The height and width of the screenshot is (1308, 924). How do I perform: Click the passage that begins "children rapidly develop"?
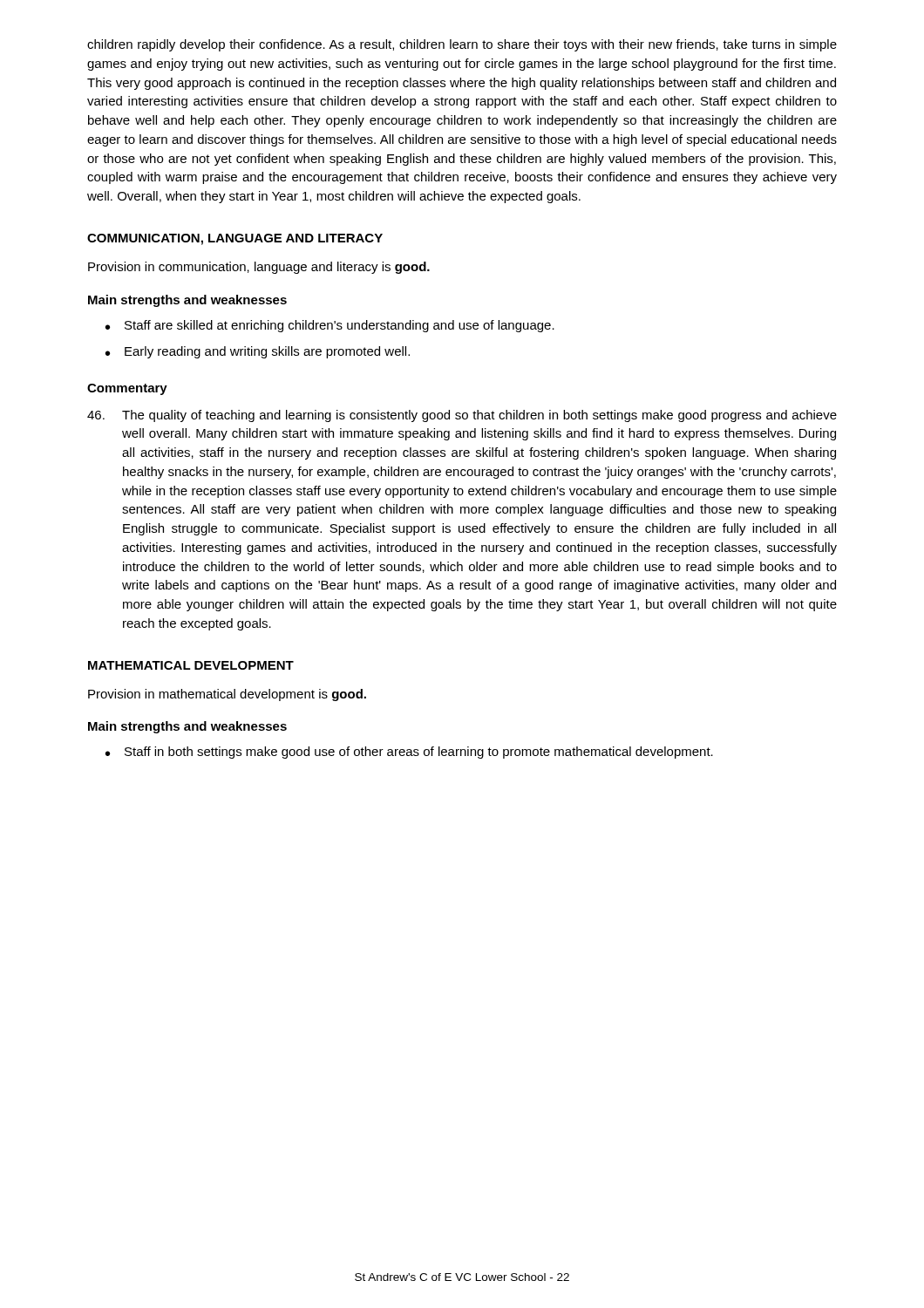(x=462, y=120)
